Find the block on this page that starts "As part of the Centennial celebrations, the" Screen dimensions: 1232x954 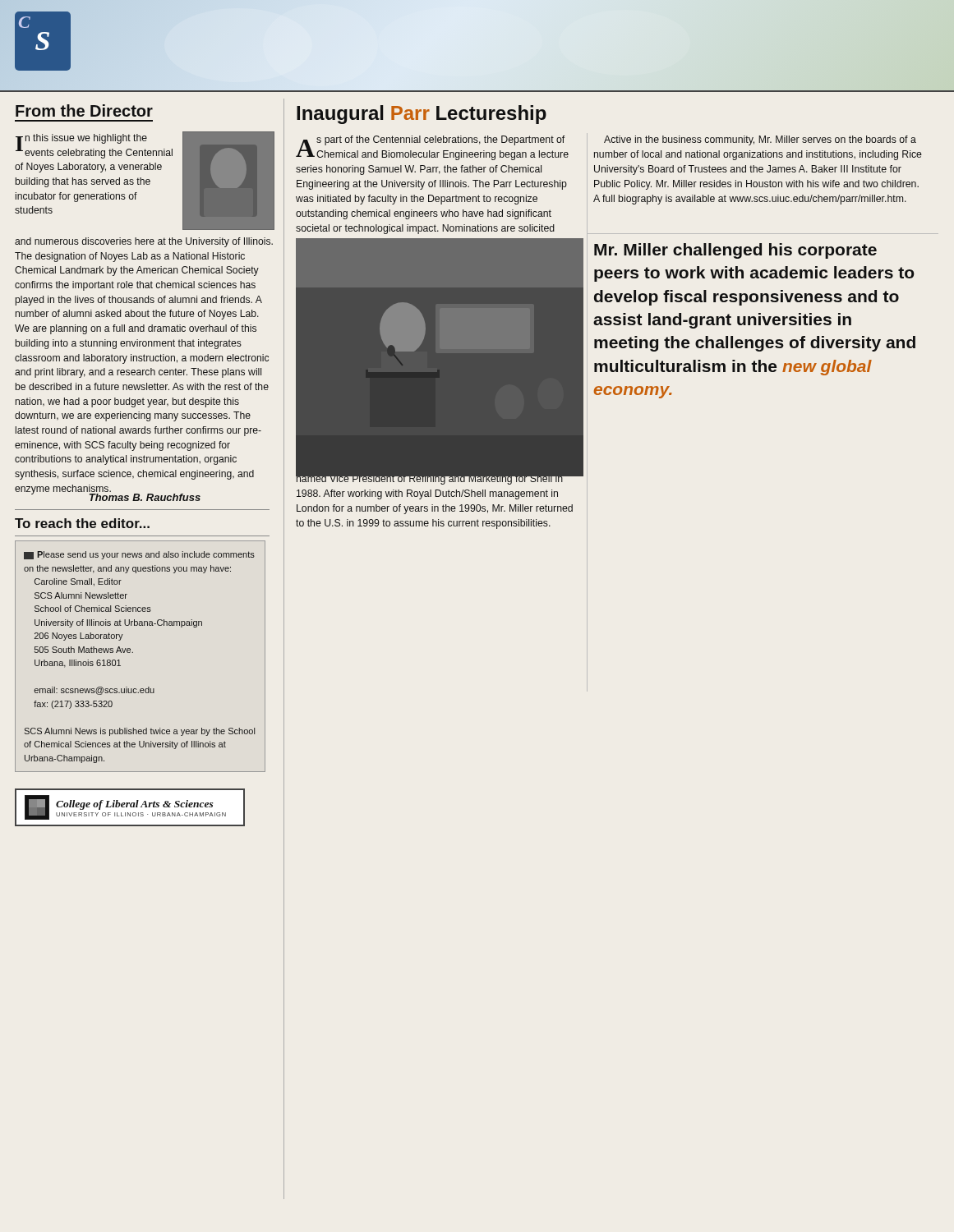(435, 331)
